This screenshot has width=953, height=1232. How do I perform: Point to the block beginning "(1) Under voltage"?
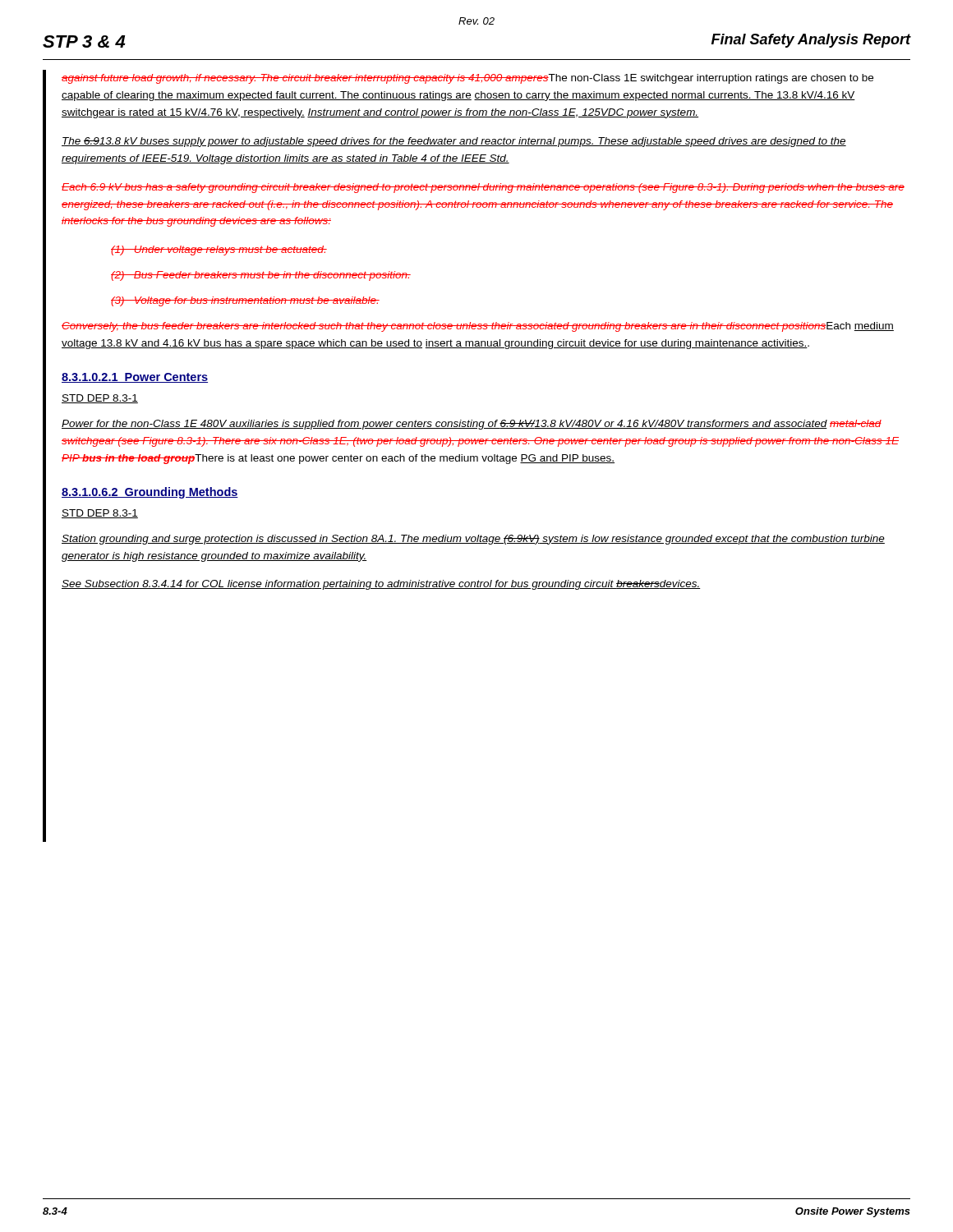click(x=219, y=250)
